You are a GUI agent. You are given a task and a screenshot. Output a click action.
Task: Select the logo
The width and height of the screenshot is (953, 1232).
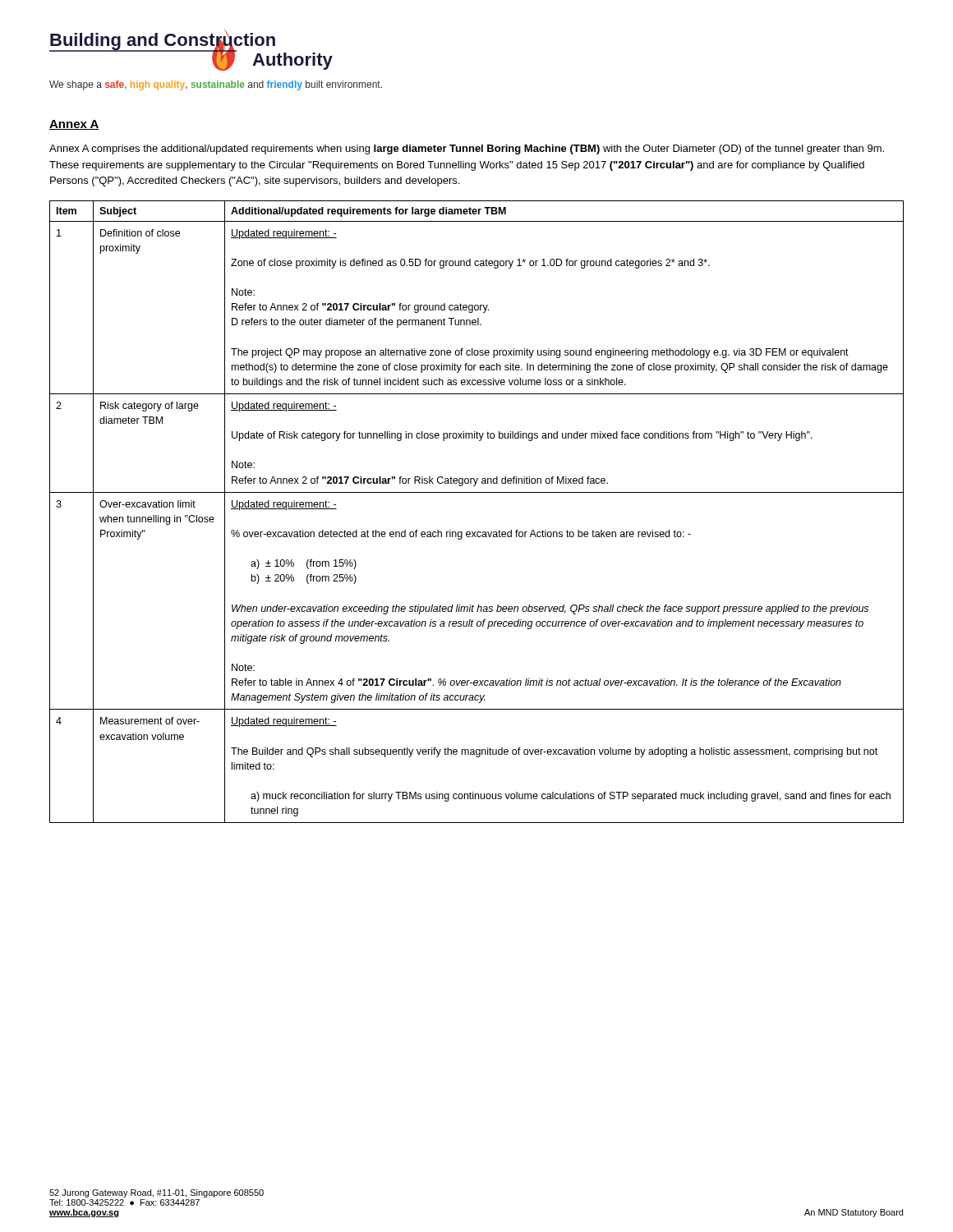476,63
